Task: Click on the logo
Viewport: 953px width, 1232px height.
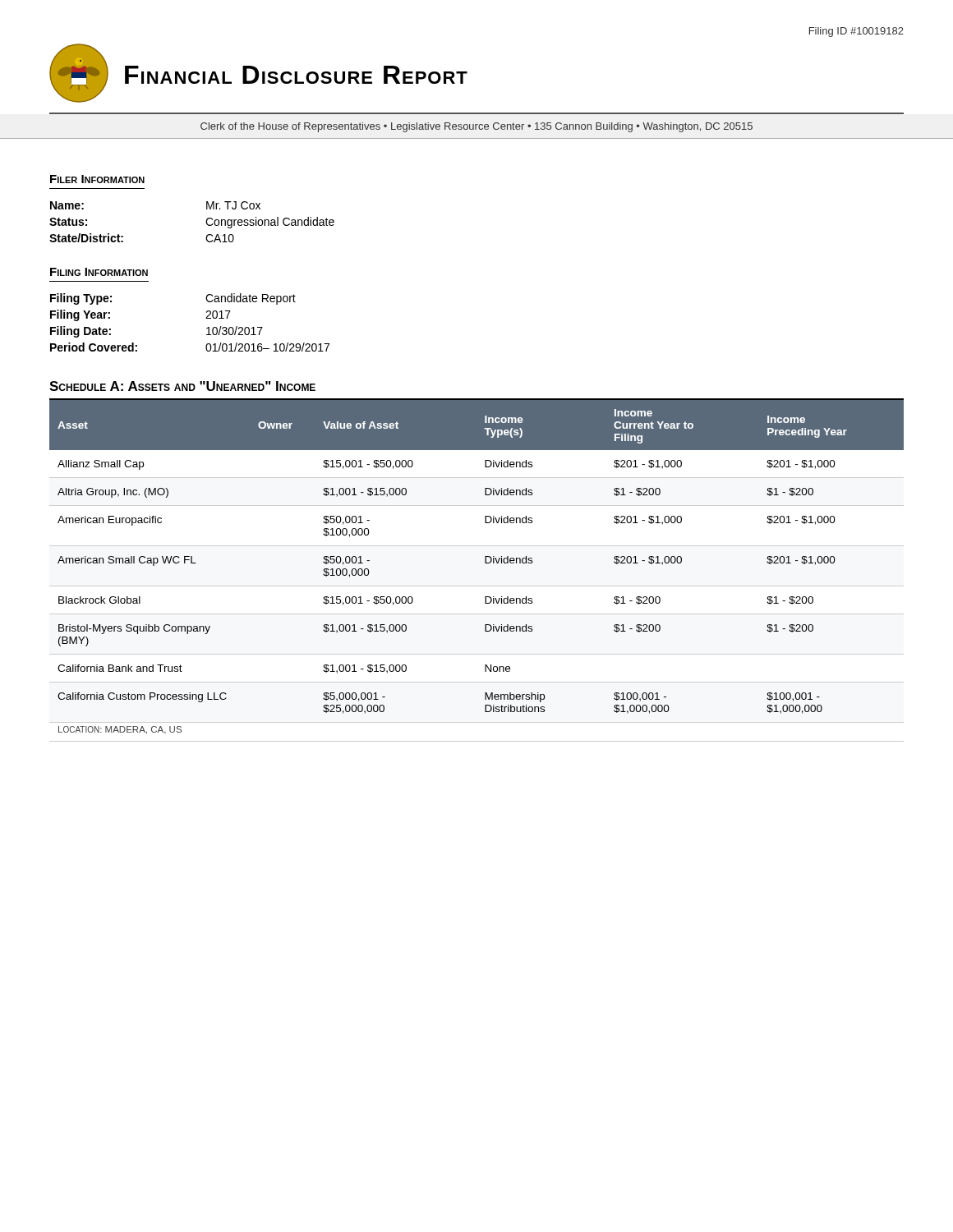Action: 79,75
